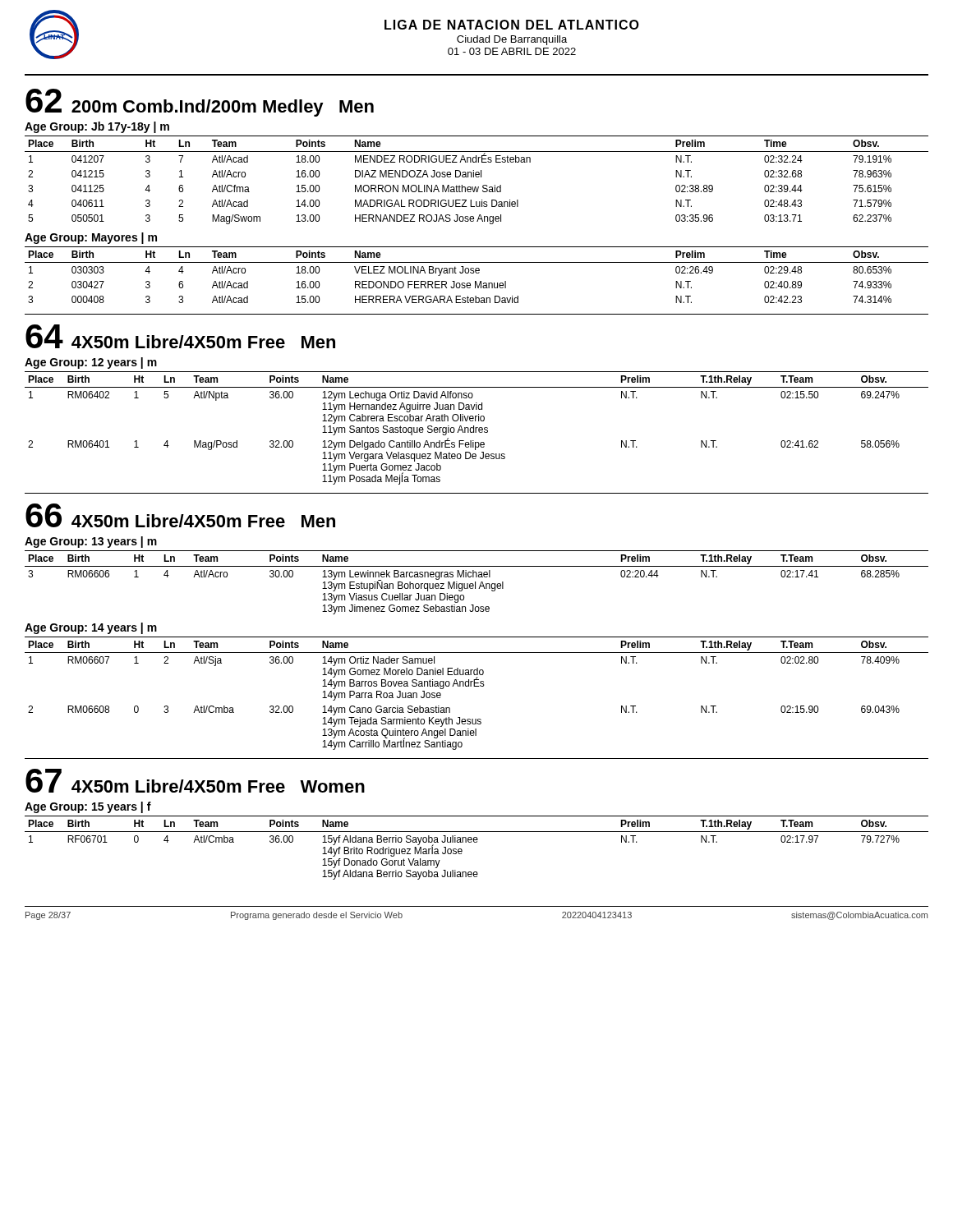Click on the table containing "13ym Lewinnek Barcasnegras"
The width and height of the screenshot is (953, 1232).
click(476, 583)
